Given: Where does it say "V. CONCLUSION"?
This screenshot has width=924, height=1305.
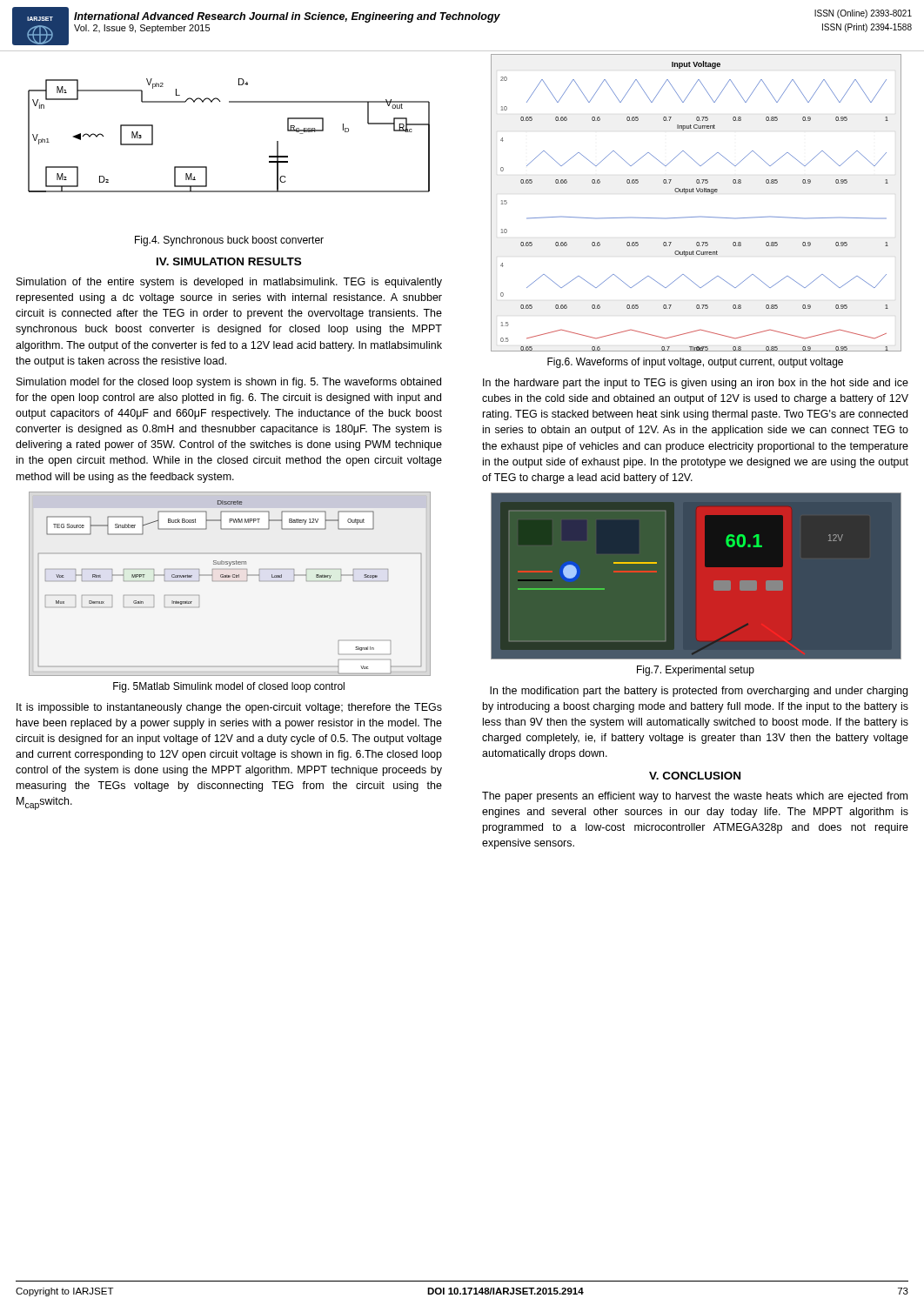Looking at the screenshot, I should click(x=695, y=775).
